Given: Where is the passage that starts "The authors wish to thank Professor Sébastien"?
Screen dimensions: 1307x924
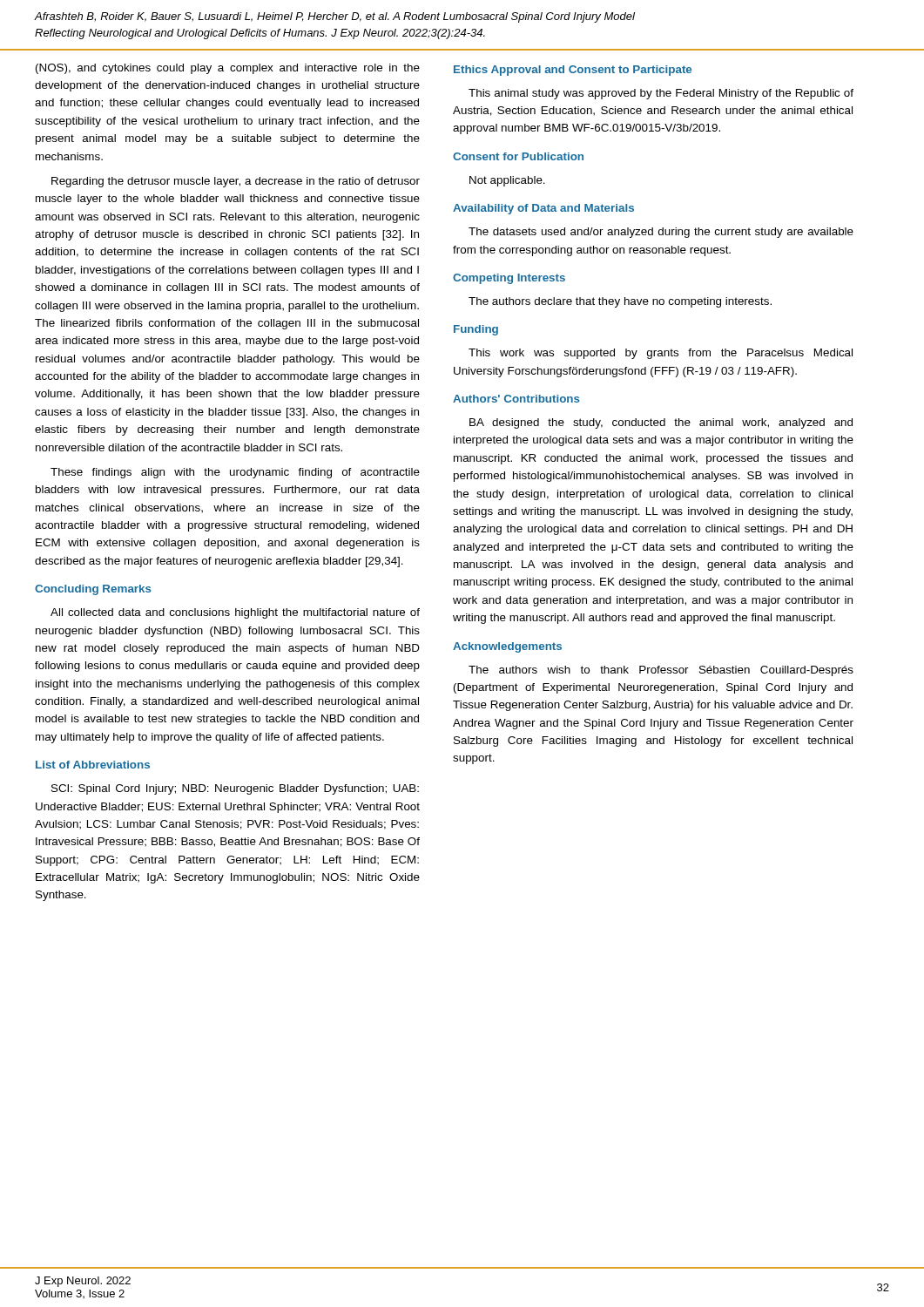Looking at the screenshot, I should [653, 714].
